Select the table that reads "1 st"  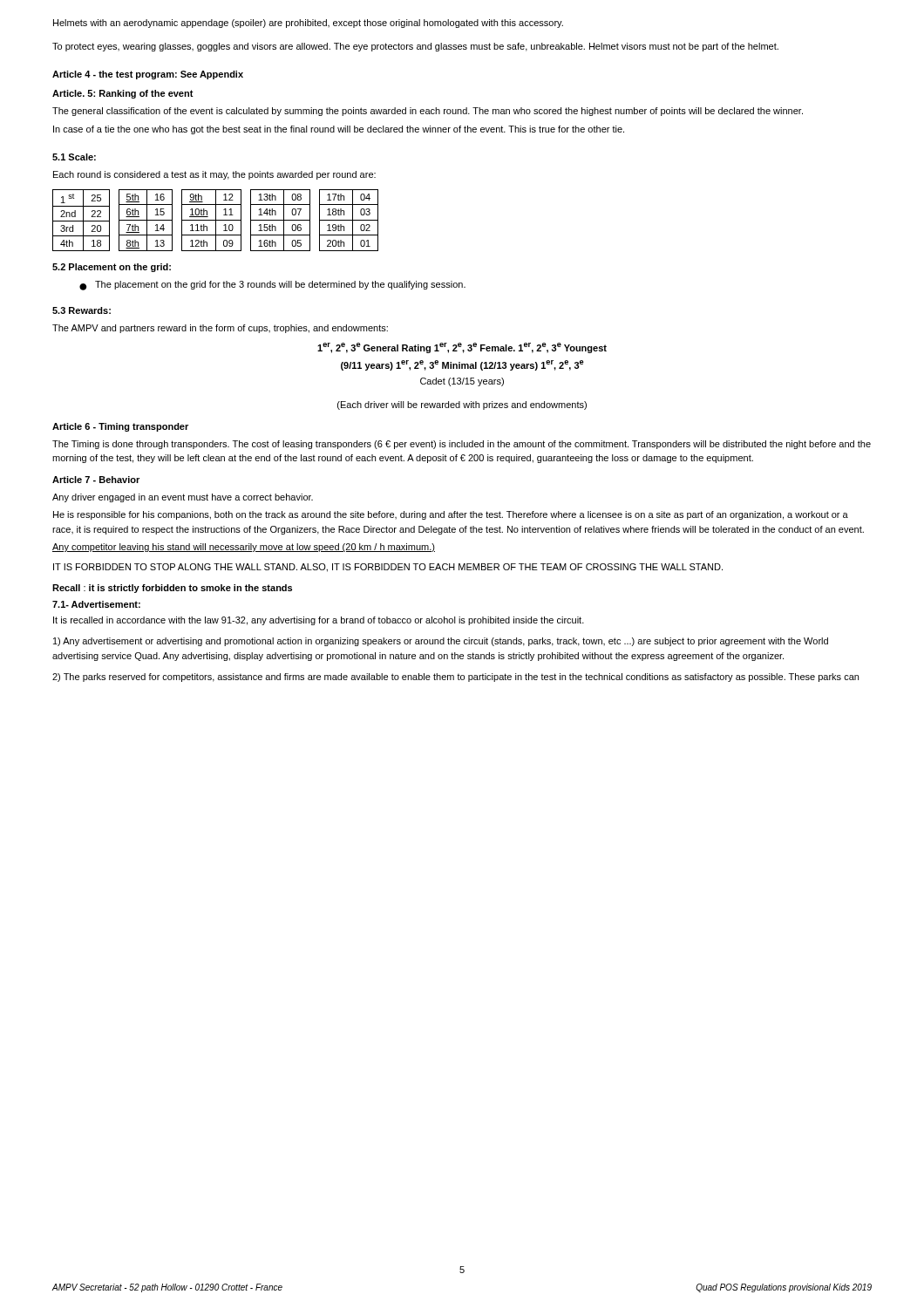pos(462,220)
